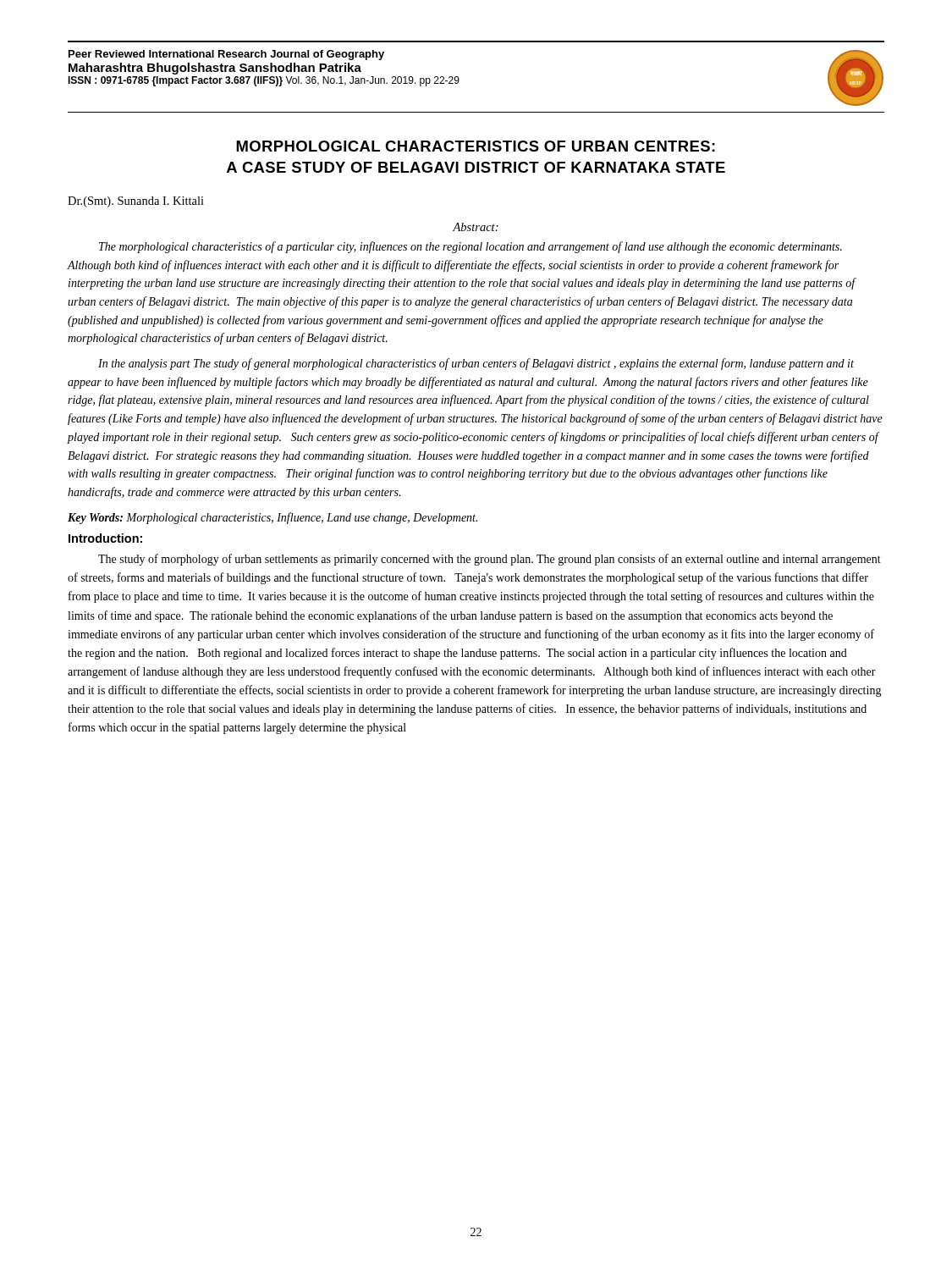The height and width of the screenshot is (1270, 952).
Task: Navigate to the block starting "MORPHOLOGICAL CHARACTERISTICS OF URBAN CENTRES: A CASE STUDY"
Action: [x=476, y=157]
